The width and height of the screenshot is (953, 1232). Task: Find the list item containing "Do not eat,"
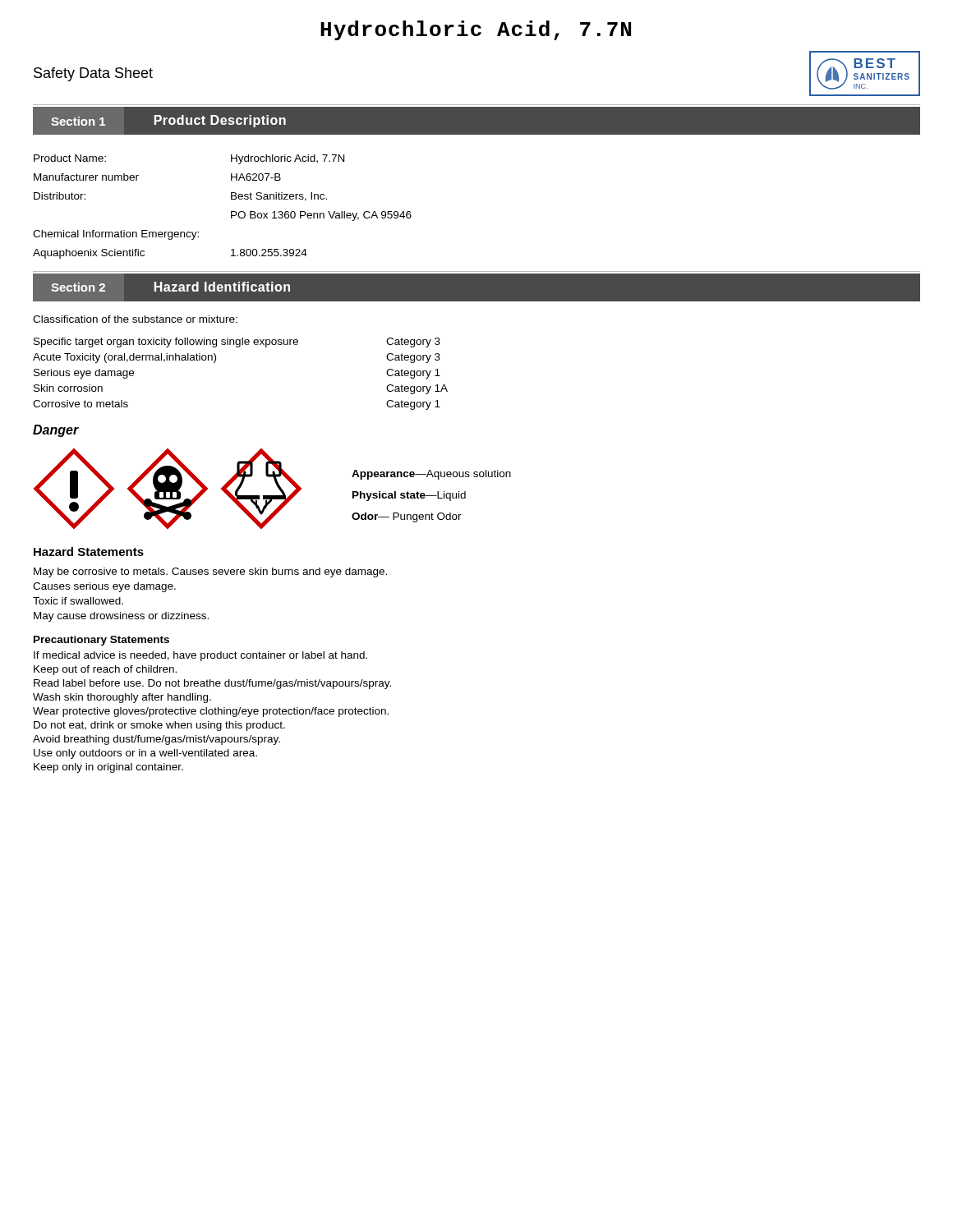(159, 725)
